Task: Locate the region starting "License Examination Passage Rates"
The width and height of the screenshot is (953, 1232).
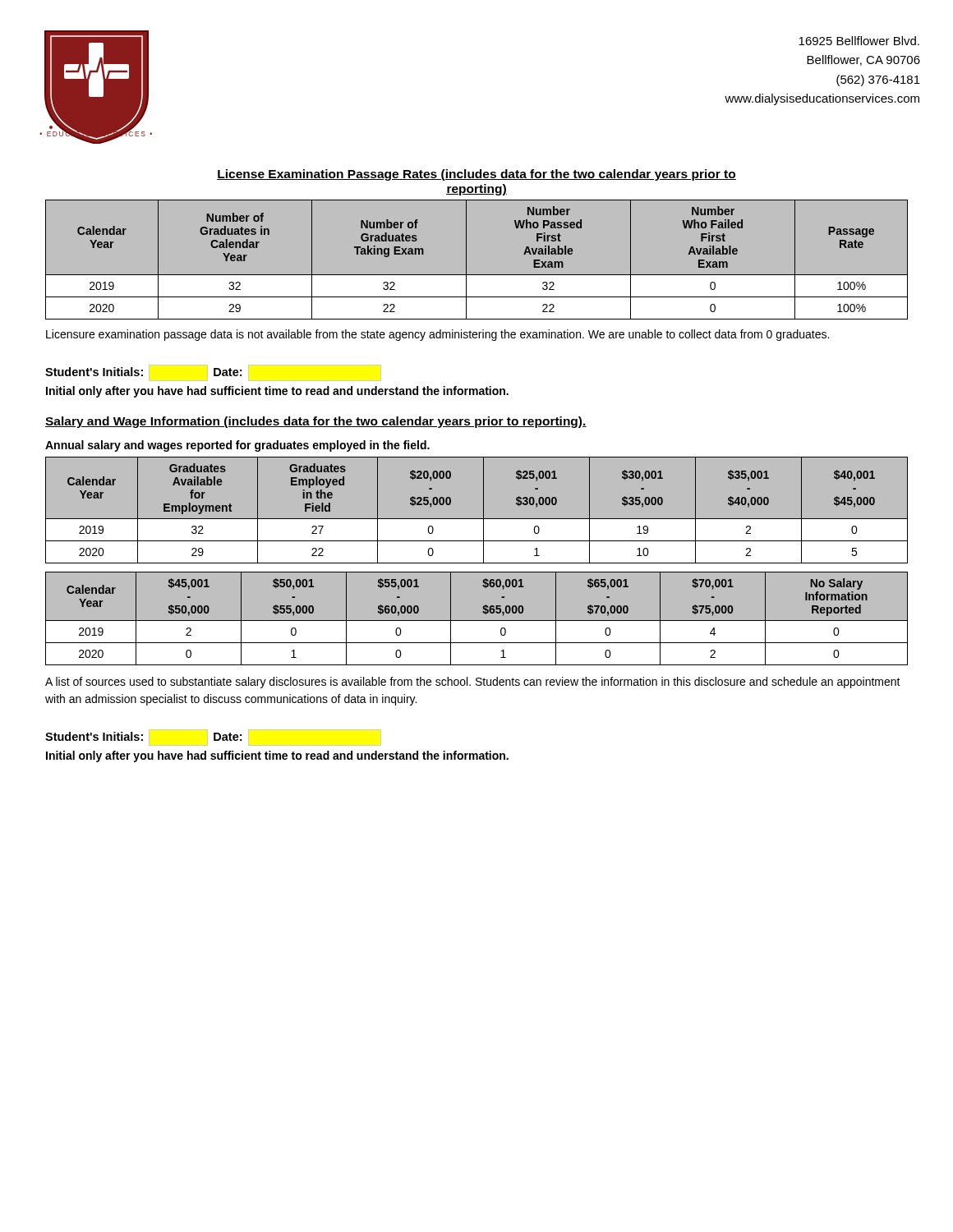Action: point(476,181)
